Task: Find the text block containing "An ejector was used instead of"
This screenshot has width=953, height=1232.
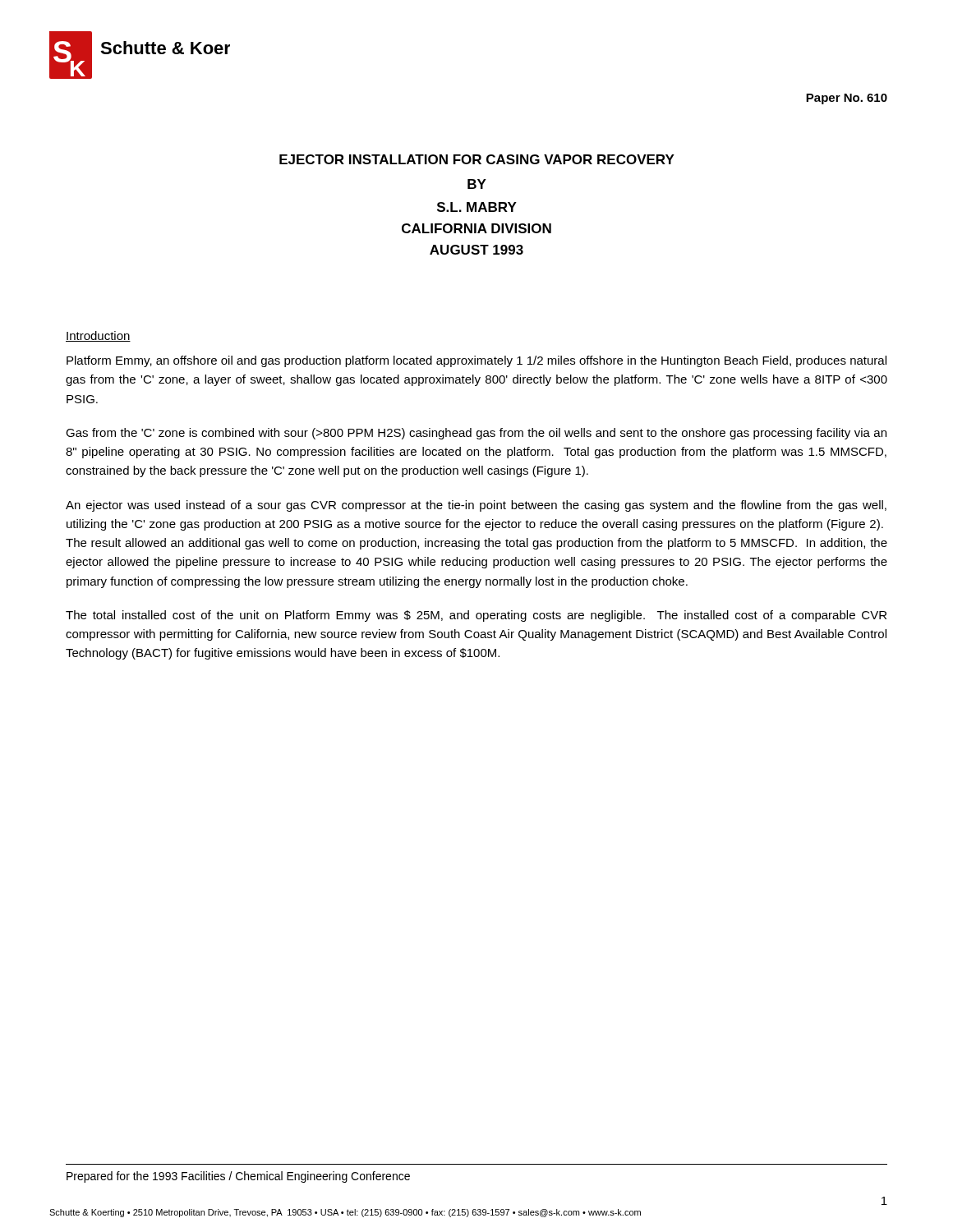Action: pyautogui.click(x=476, y=543)
